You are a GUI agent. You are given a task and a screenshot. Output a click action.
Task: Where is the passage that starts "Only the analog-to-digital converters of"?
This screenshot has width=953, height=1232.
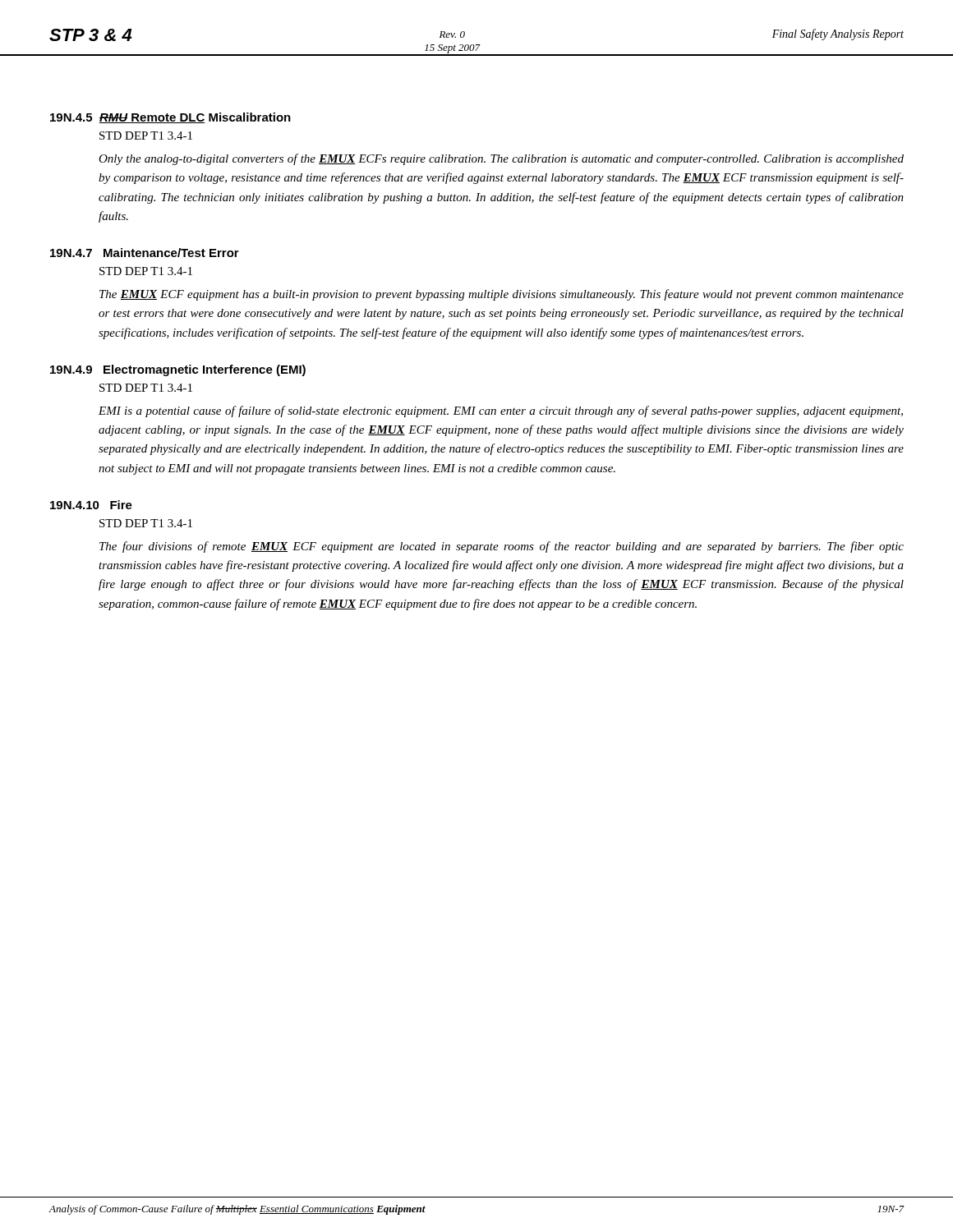click(x=501, y=187)
